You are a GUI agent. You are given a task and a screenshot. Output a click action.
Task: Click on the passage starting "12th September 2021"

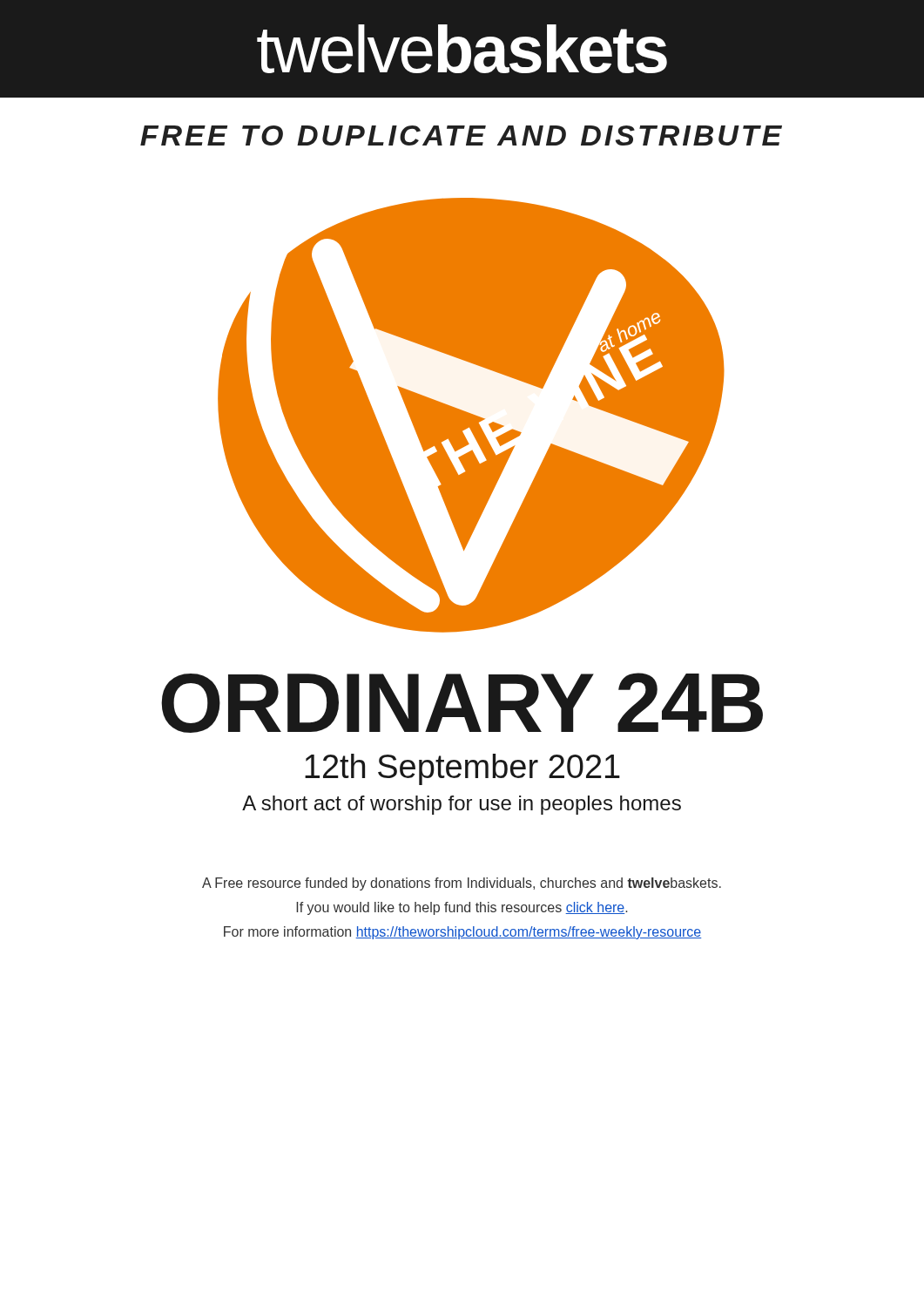(x=462, y=767)
